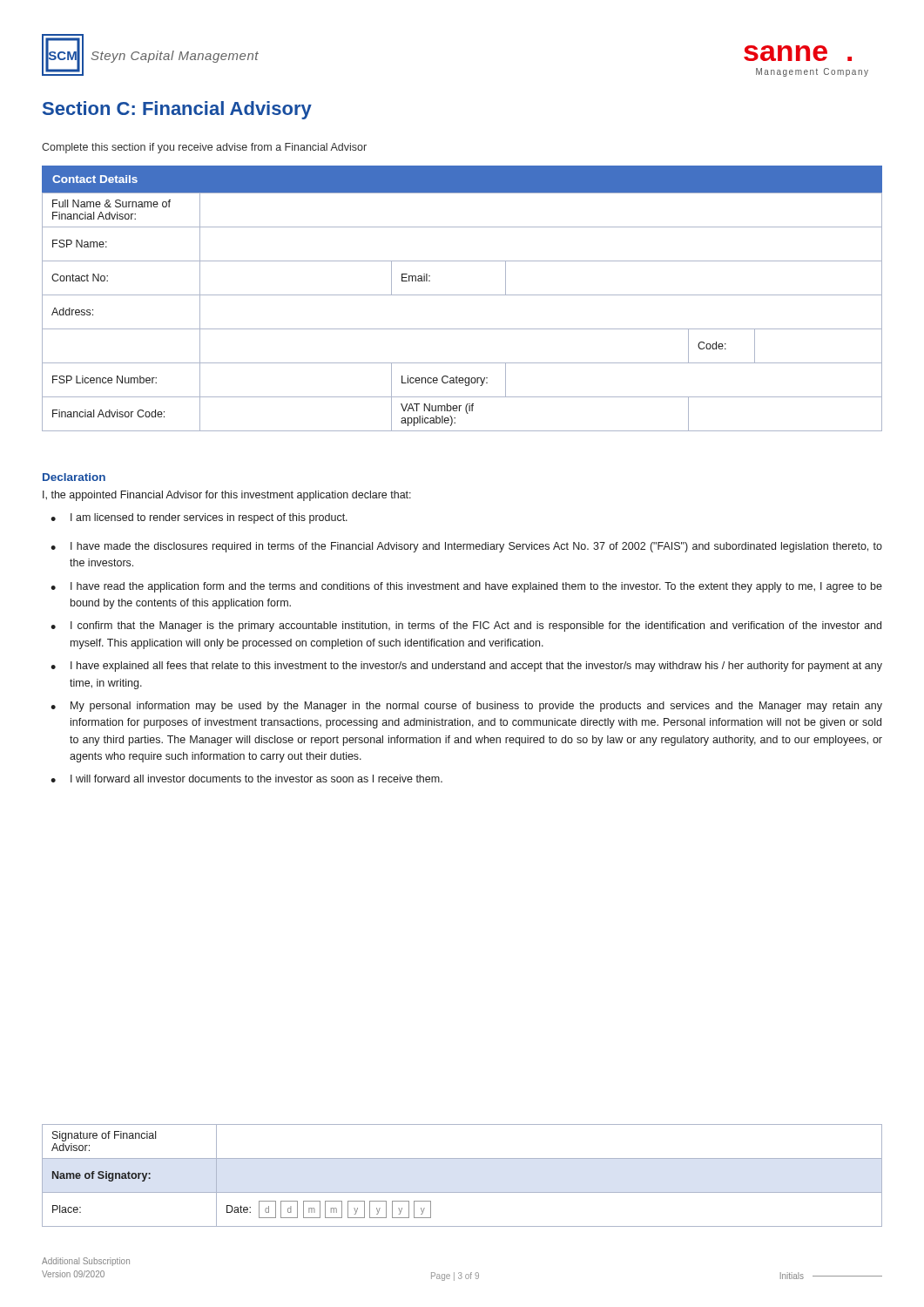Point to the text starting "• I have explained all fees that"
The height and width of the screenshot is (1307, 924).
coord(462,675)
